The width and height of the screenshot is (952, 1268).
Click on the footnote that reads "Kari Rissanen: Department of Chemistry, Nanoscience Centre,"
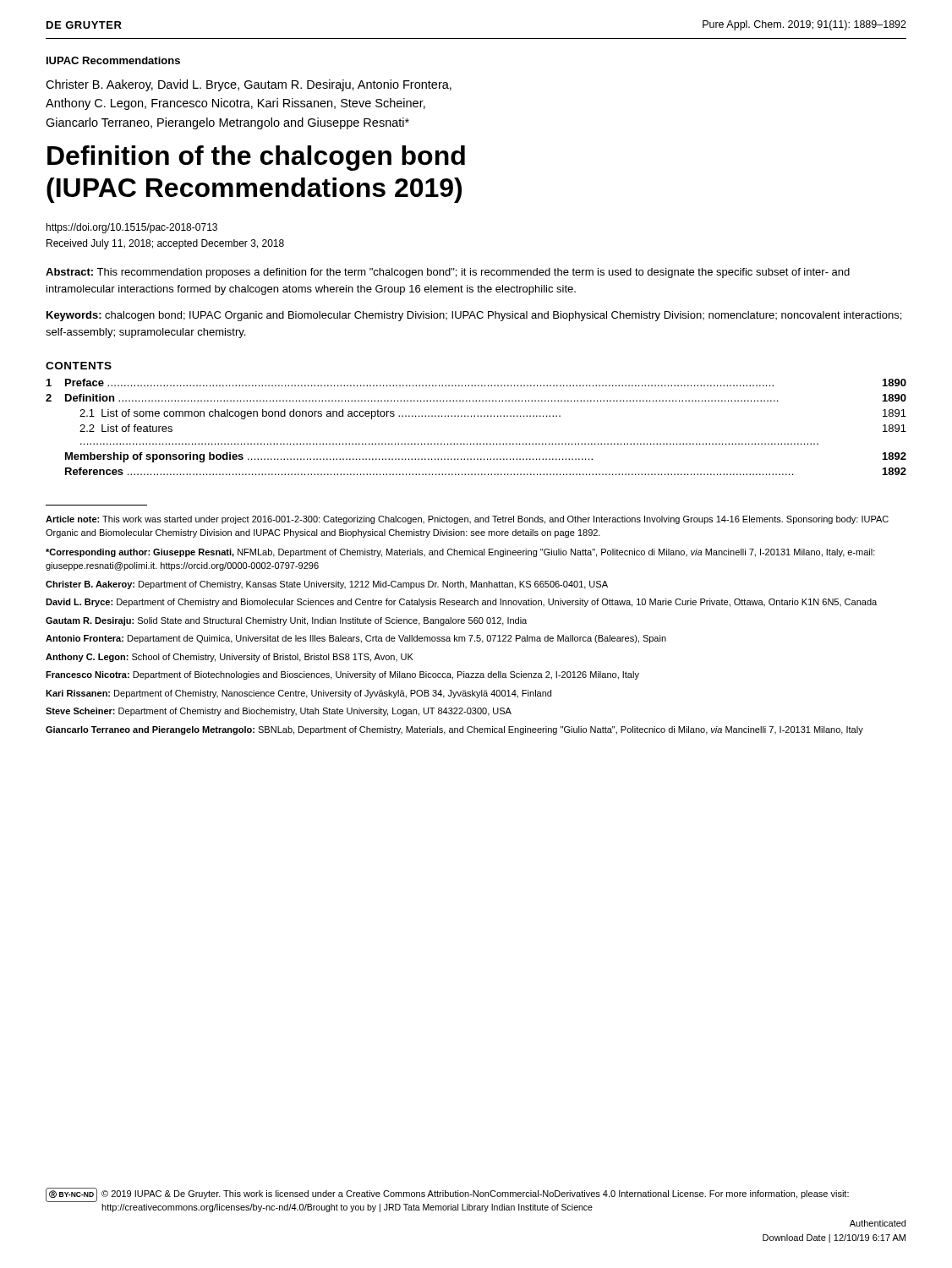[299, 693]
